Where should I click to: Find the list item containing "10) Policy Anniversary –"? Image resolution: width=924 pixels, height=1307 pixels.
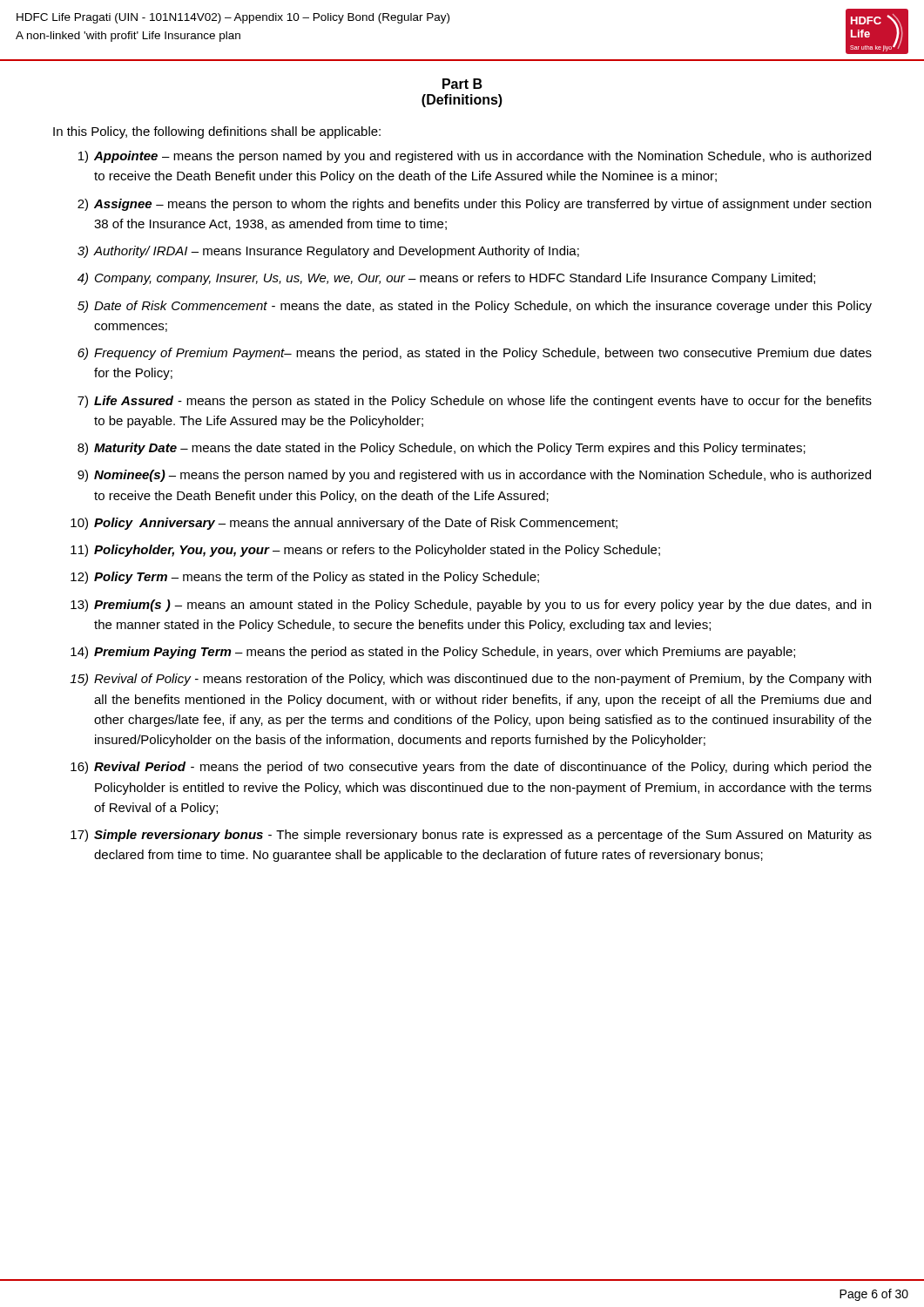(x=462, y=522)
